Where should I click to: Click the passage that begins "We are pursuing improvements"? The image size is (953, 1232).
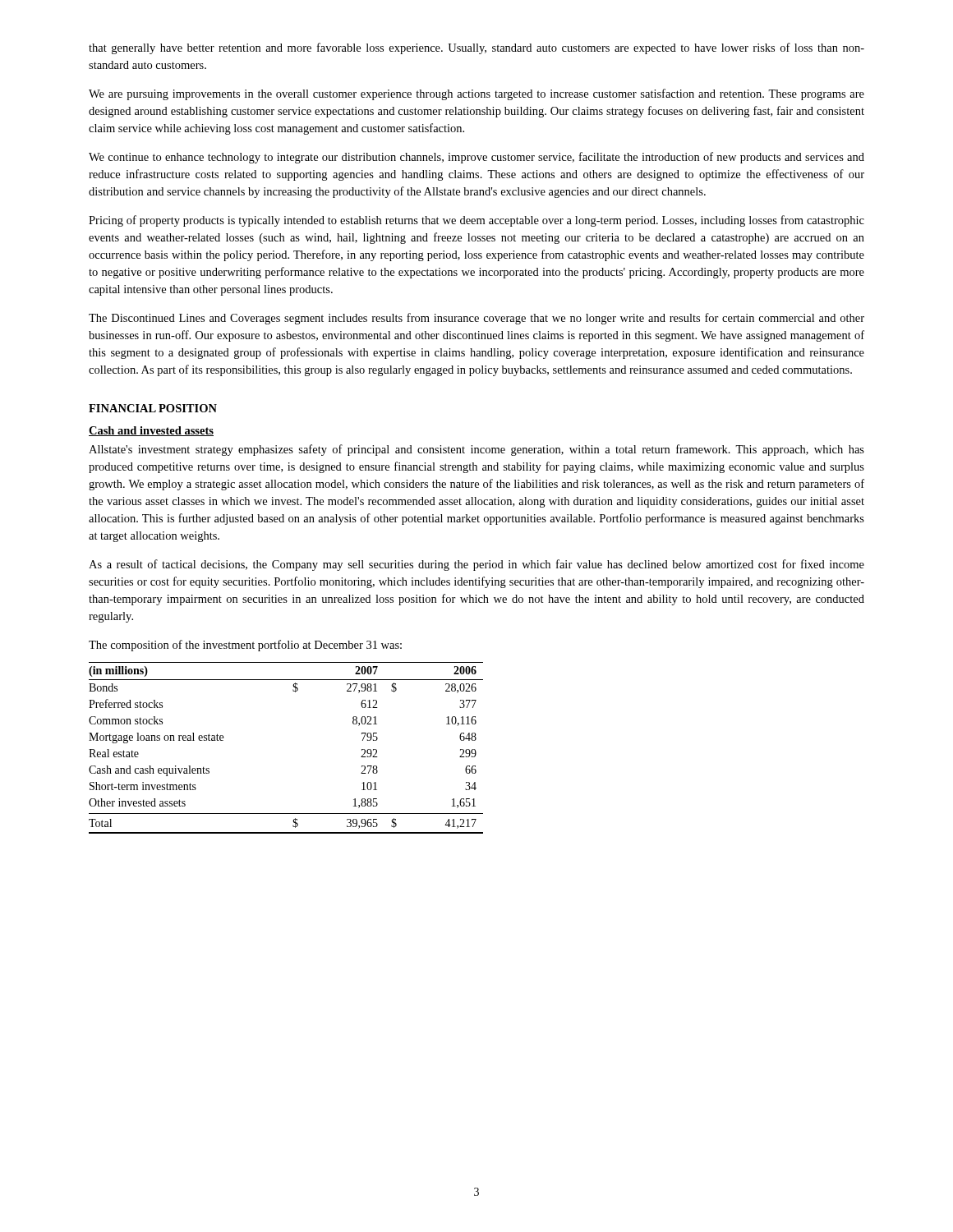[476, 111]
